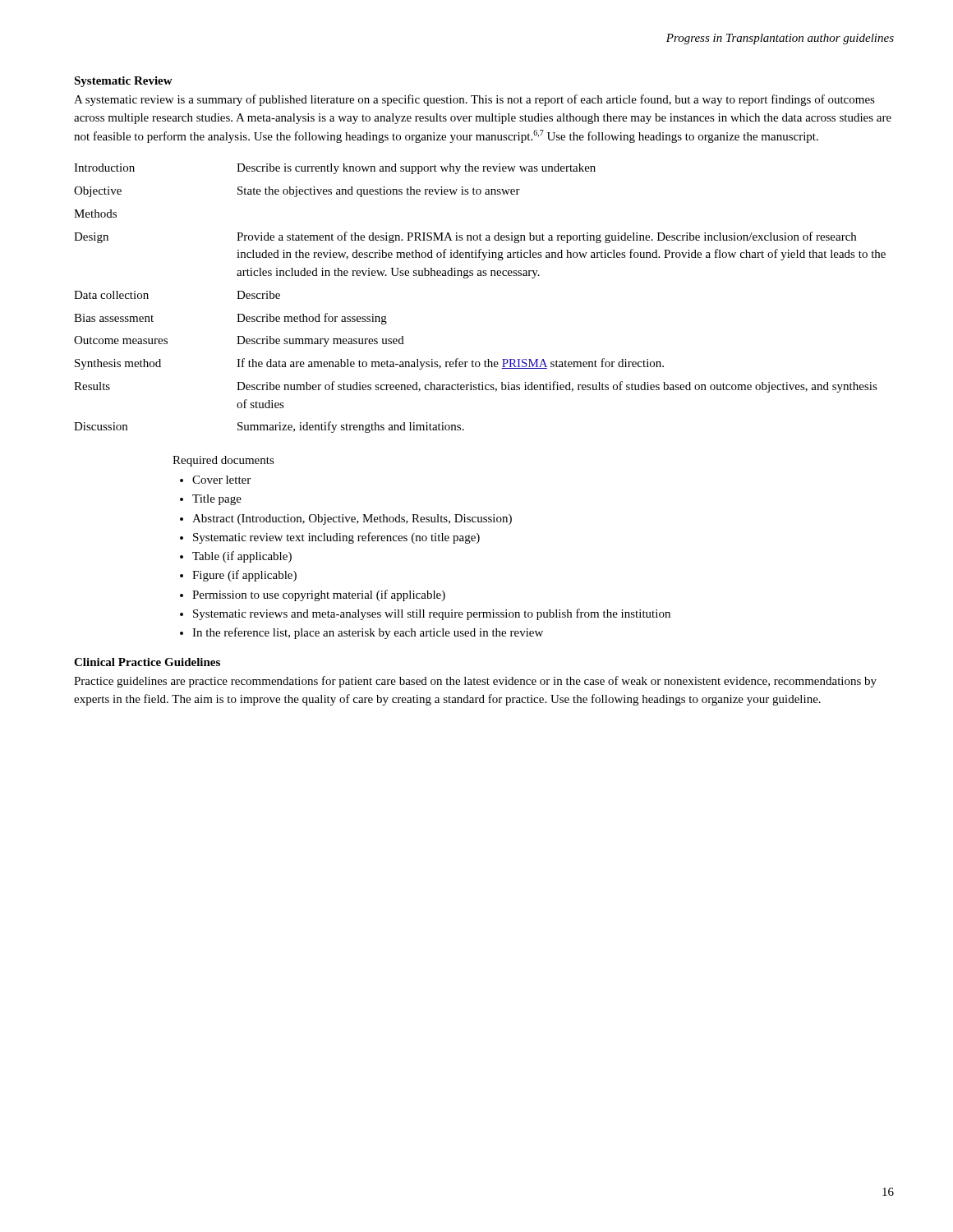Select the table that reads "State the objectives"
The image size is (953, 1232).
pyautogui.click(x=484, y=298)
